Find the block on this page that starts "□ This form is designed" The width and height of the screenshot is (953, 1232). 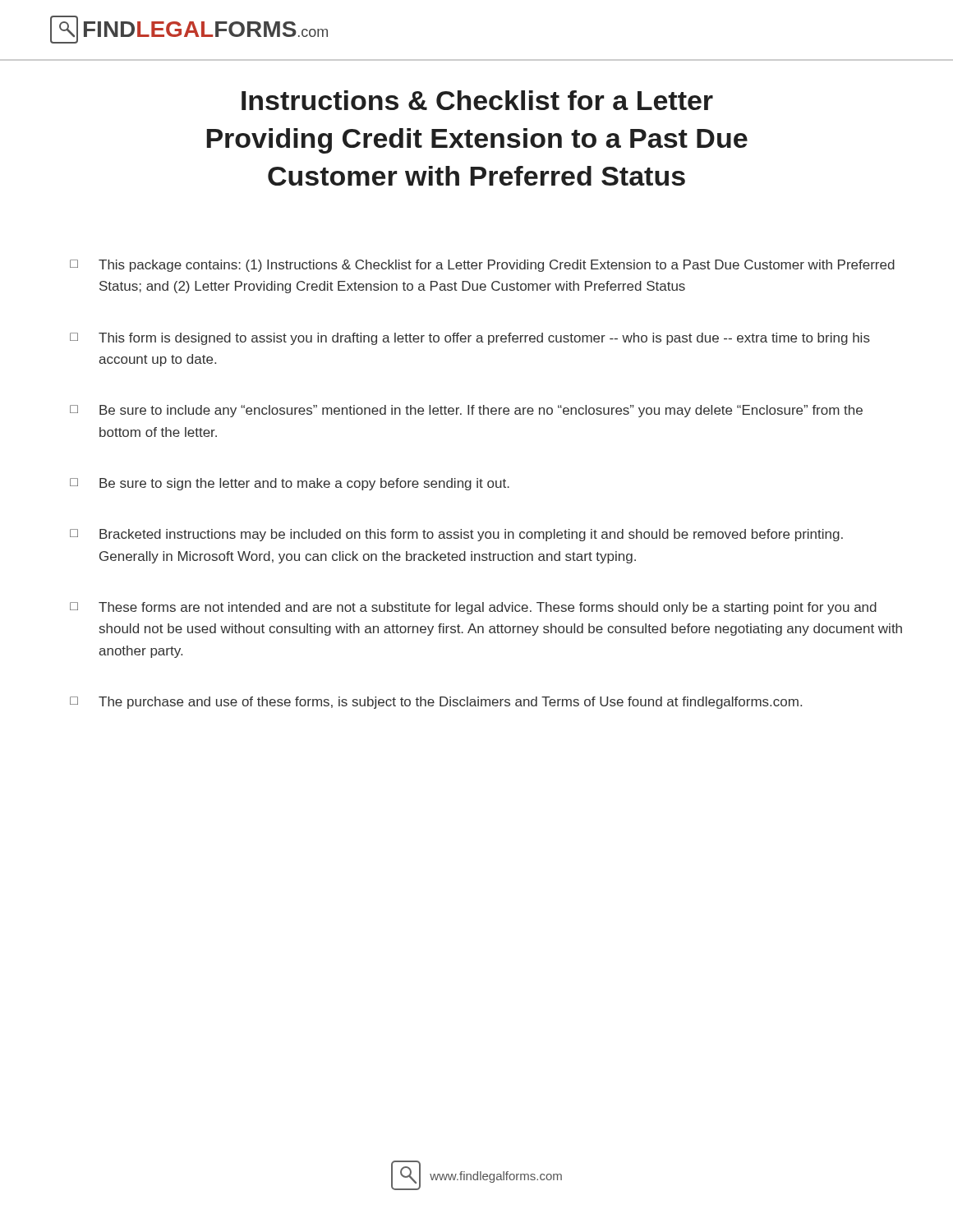(x=476, y=349)
